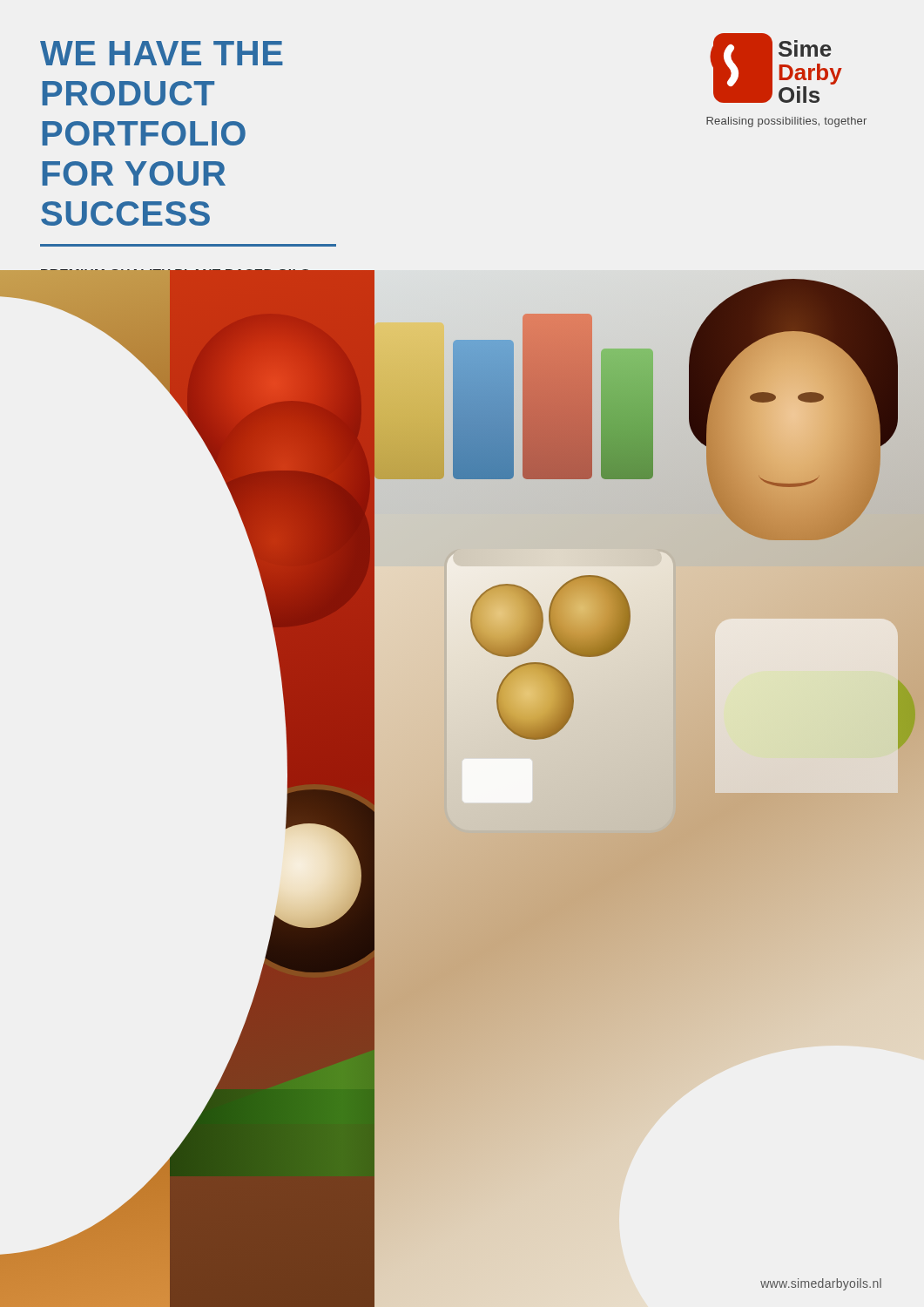
Task: Select the list item containing "LECITHIN & FUNCTIONAL INGREDIENTS"
Action: (x=176, y=319)
